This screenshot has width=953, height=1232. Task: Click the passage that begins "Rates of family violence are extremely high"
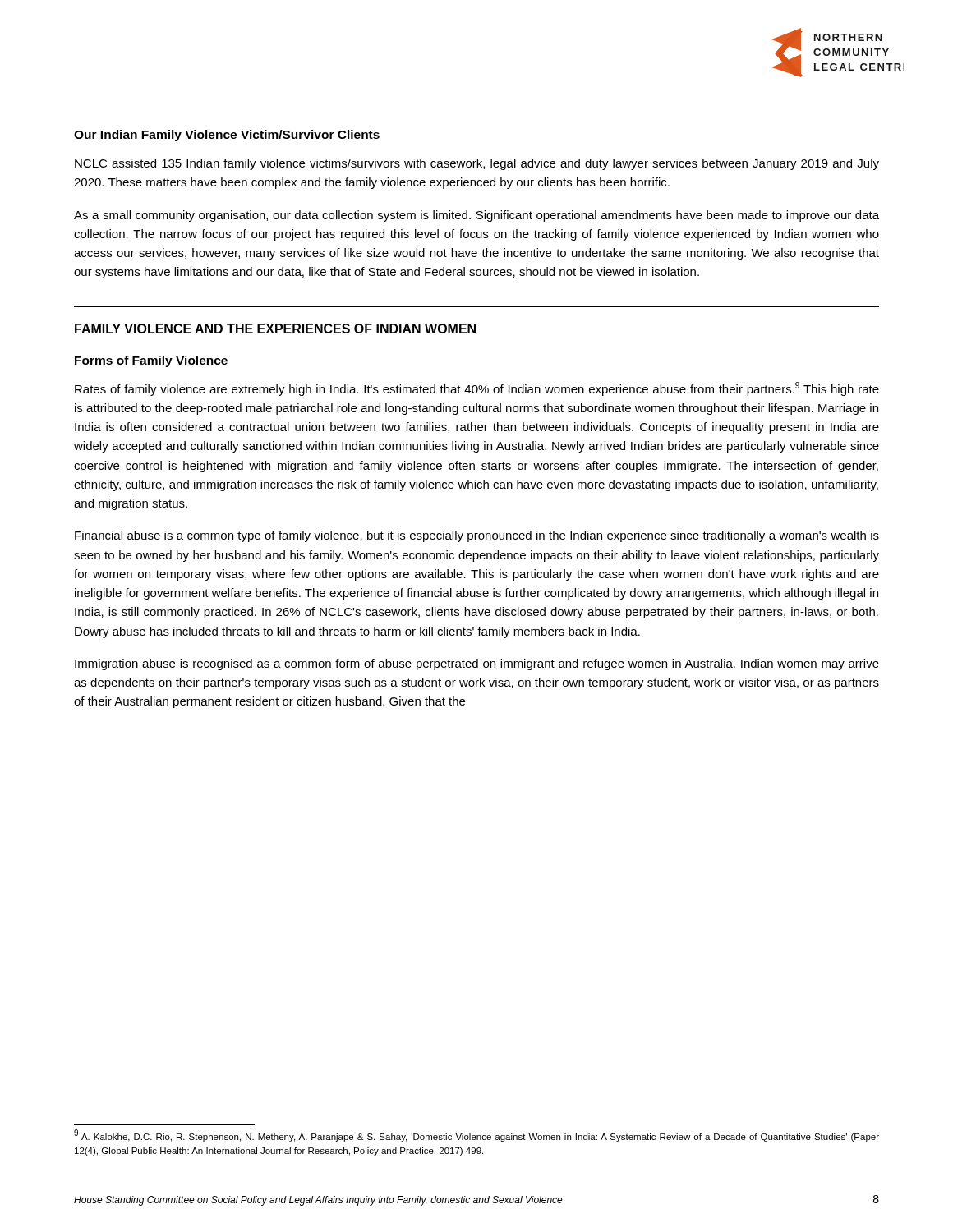(x=476, y=446)
